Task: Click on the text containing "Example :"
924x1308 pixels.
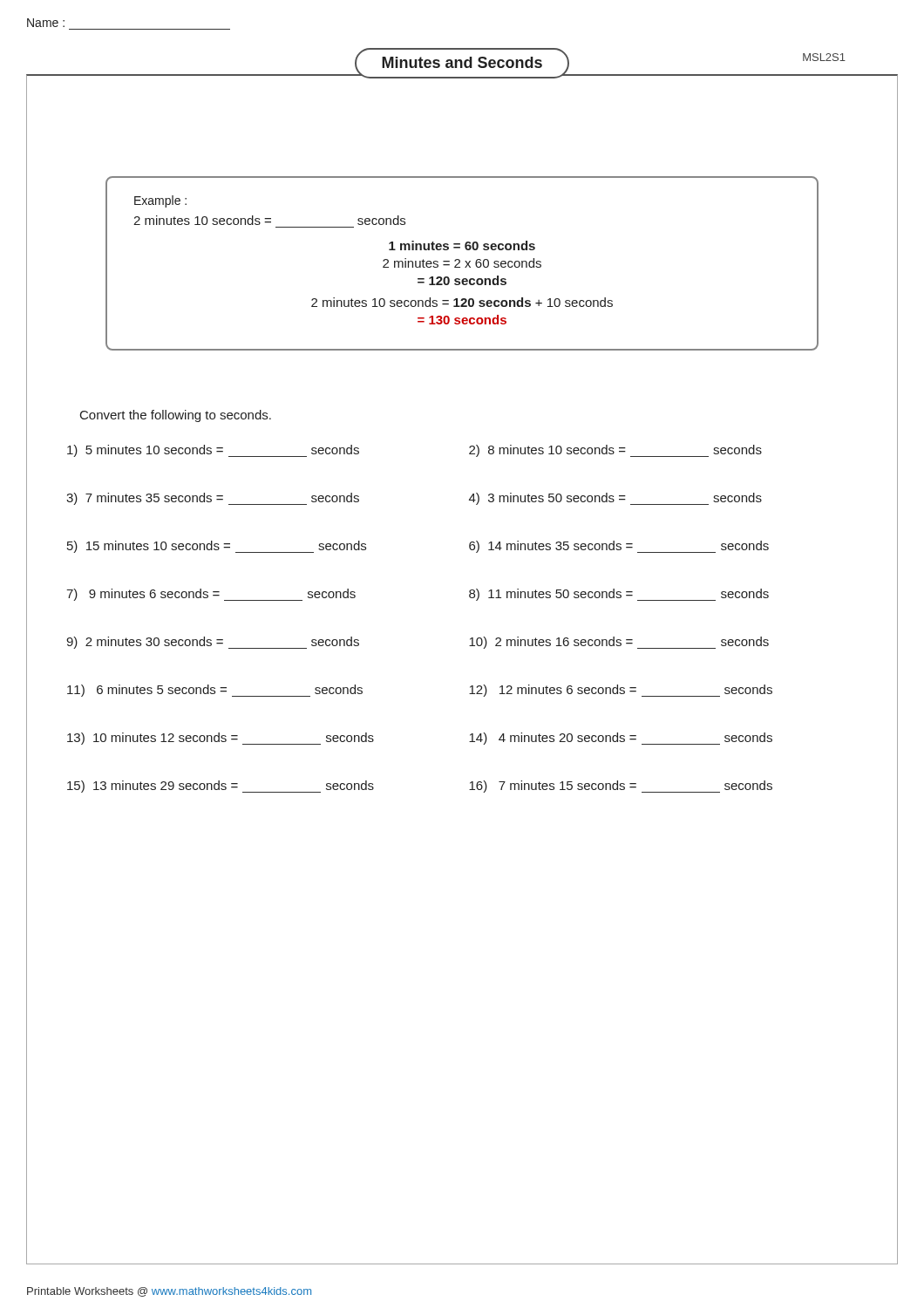Action: point(160,201)
